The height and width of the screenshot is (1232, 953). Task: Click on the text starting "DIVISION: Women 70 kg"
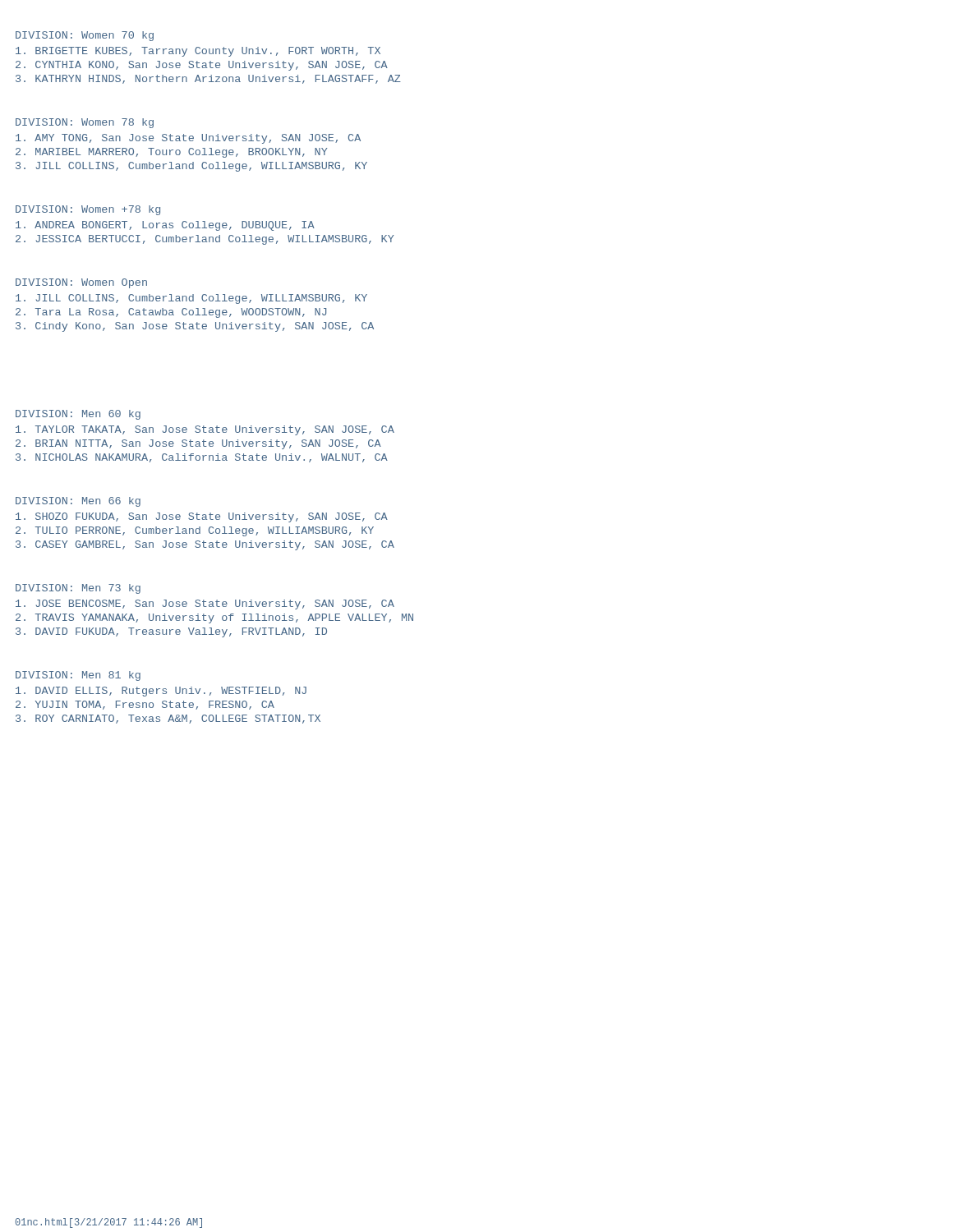tap(85, 36)
